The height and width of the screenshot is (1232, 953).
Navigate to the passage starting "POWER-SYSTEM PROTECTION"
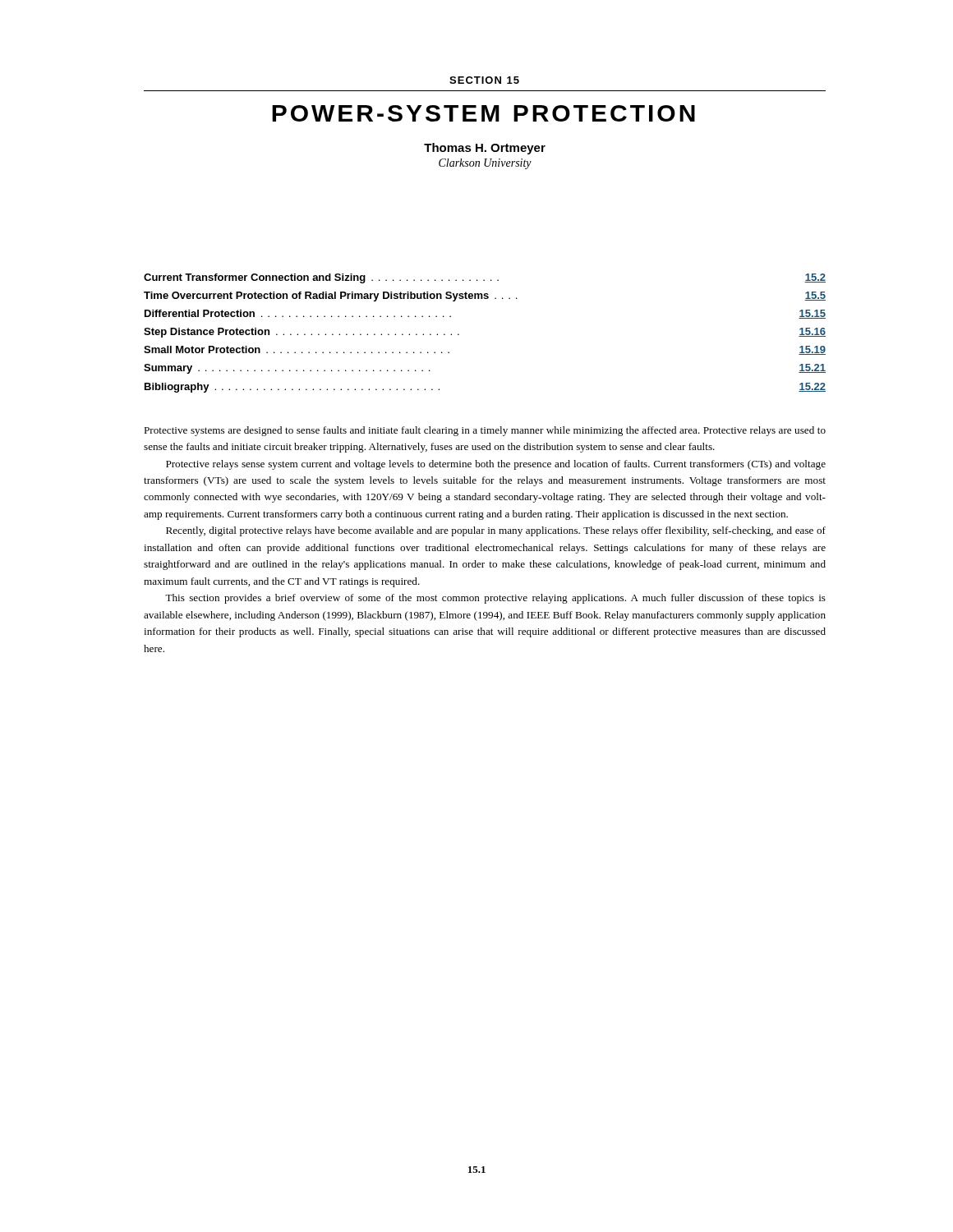485,113
